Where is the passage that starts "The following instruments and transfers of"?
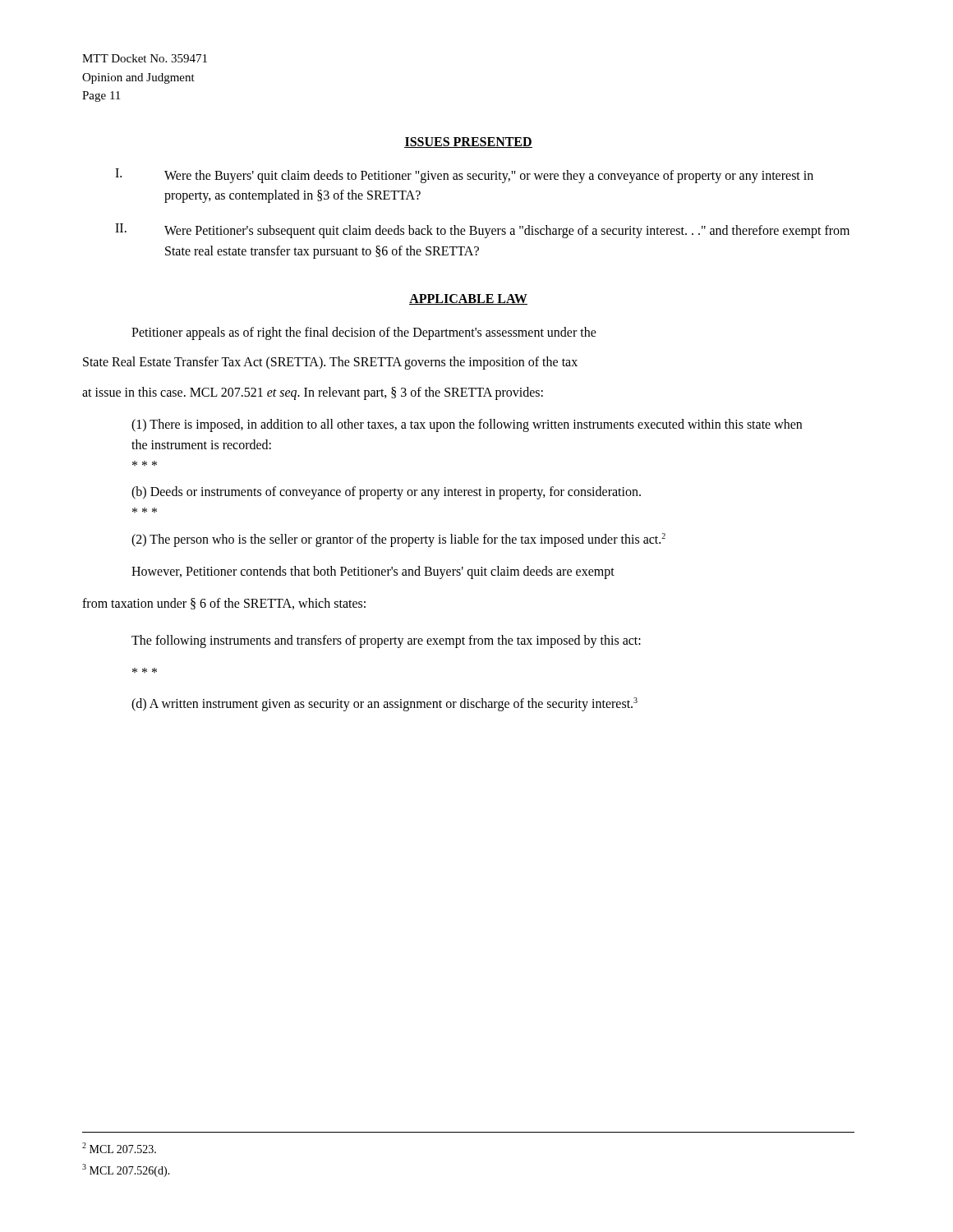This screenshot has height=1232, width=953. point(386,641)
